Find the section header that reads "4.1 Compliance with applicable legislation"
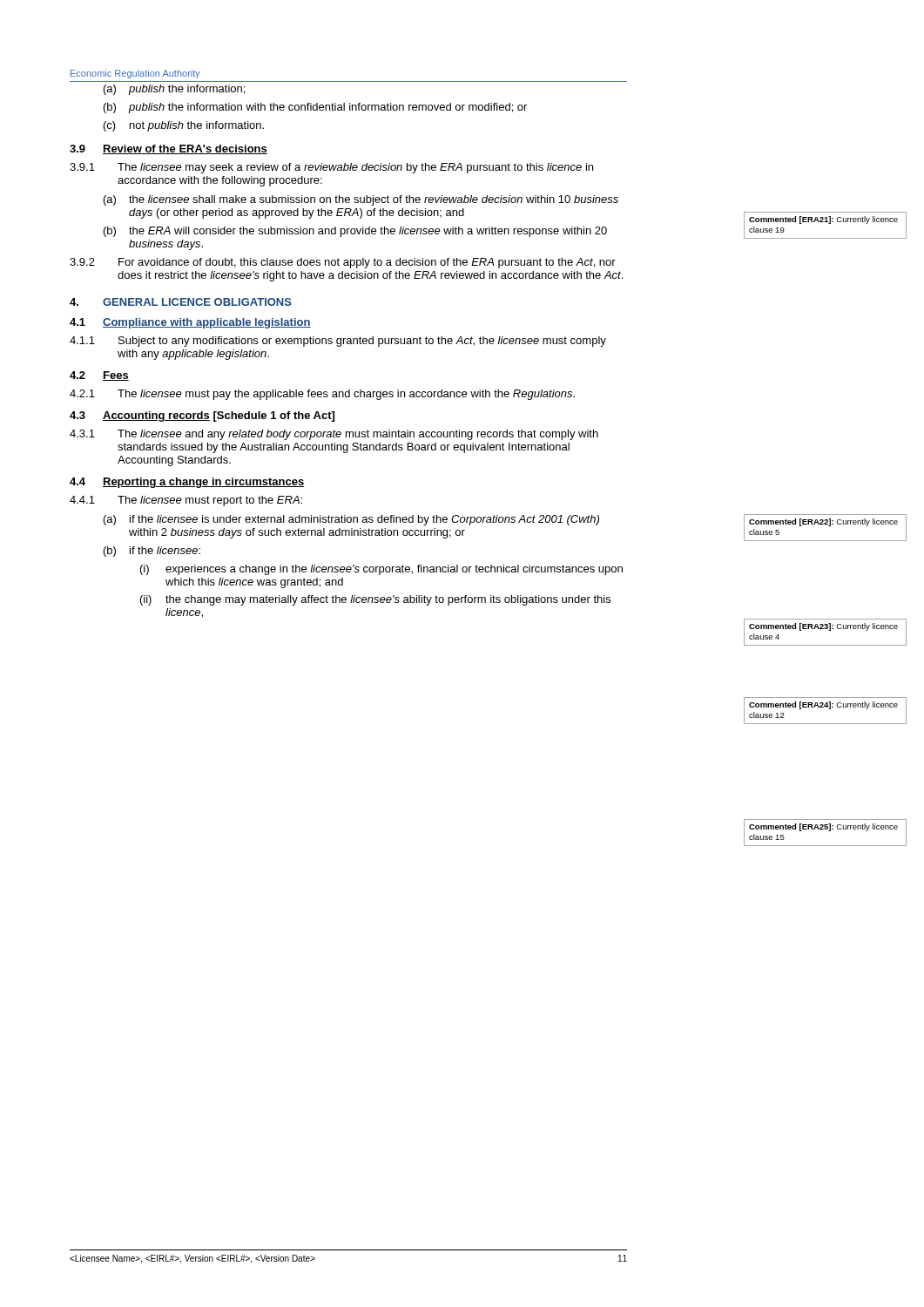This screenshot has width=924, height=1307. [190, 322]
